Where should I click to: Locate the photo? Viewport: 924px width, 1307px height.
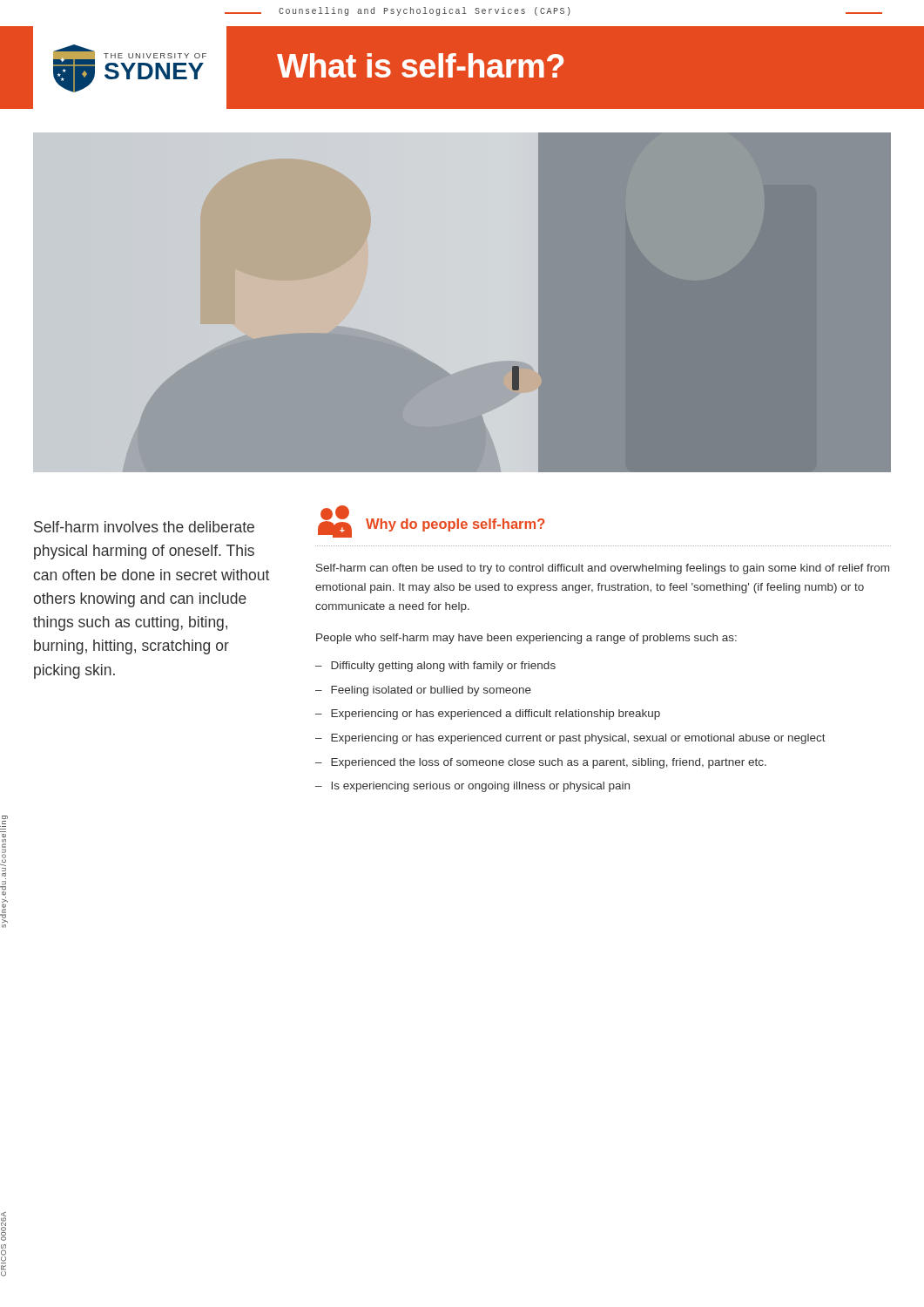pos(462,302)
